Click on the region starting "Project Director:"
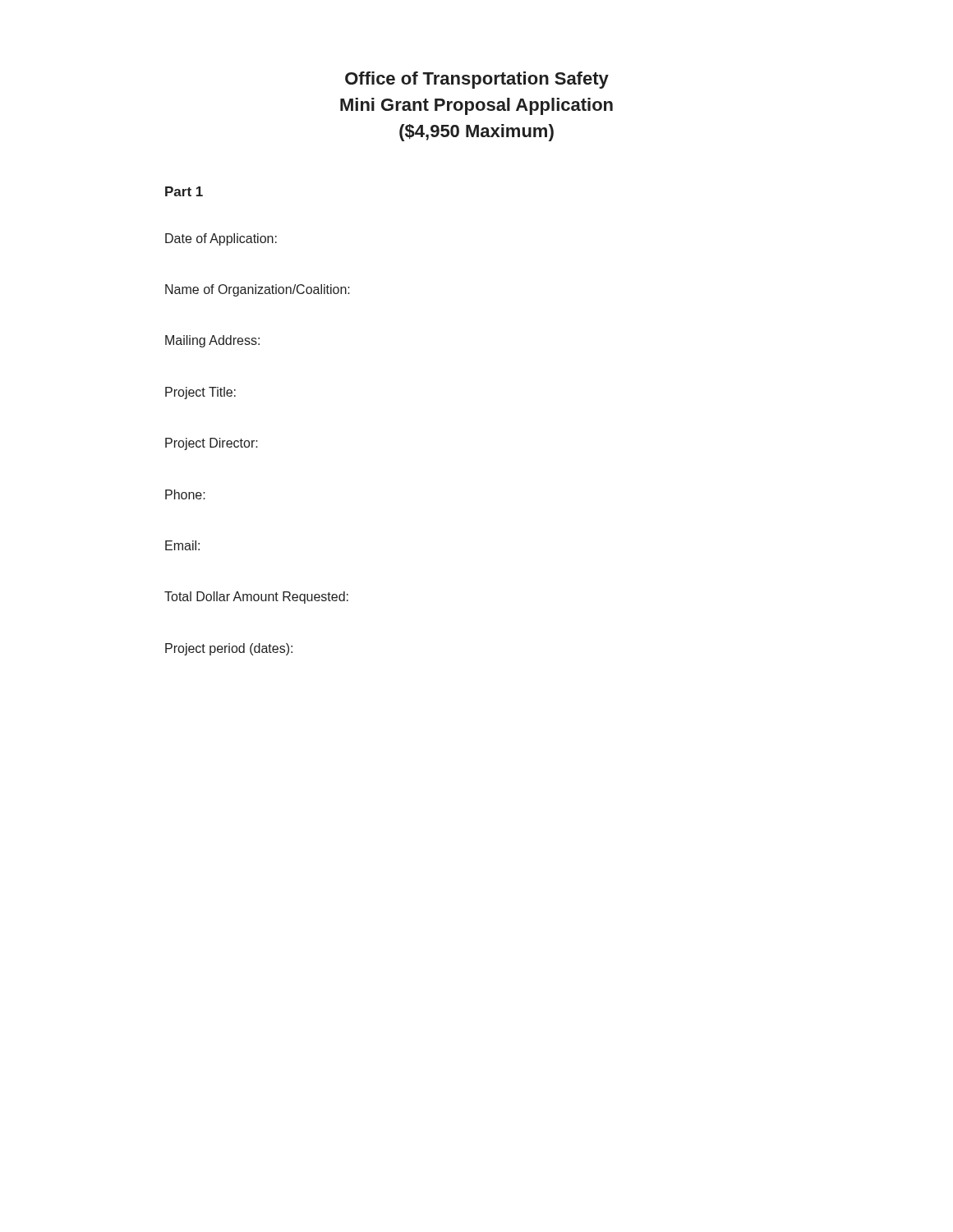 tap(211, 443)
